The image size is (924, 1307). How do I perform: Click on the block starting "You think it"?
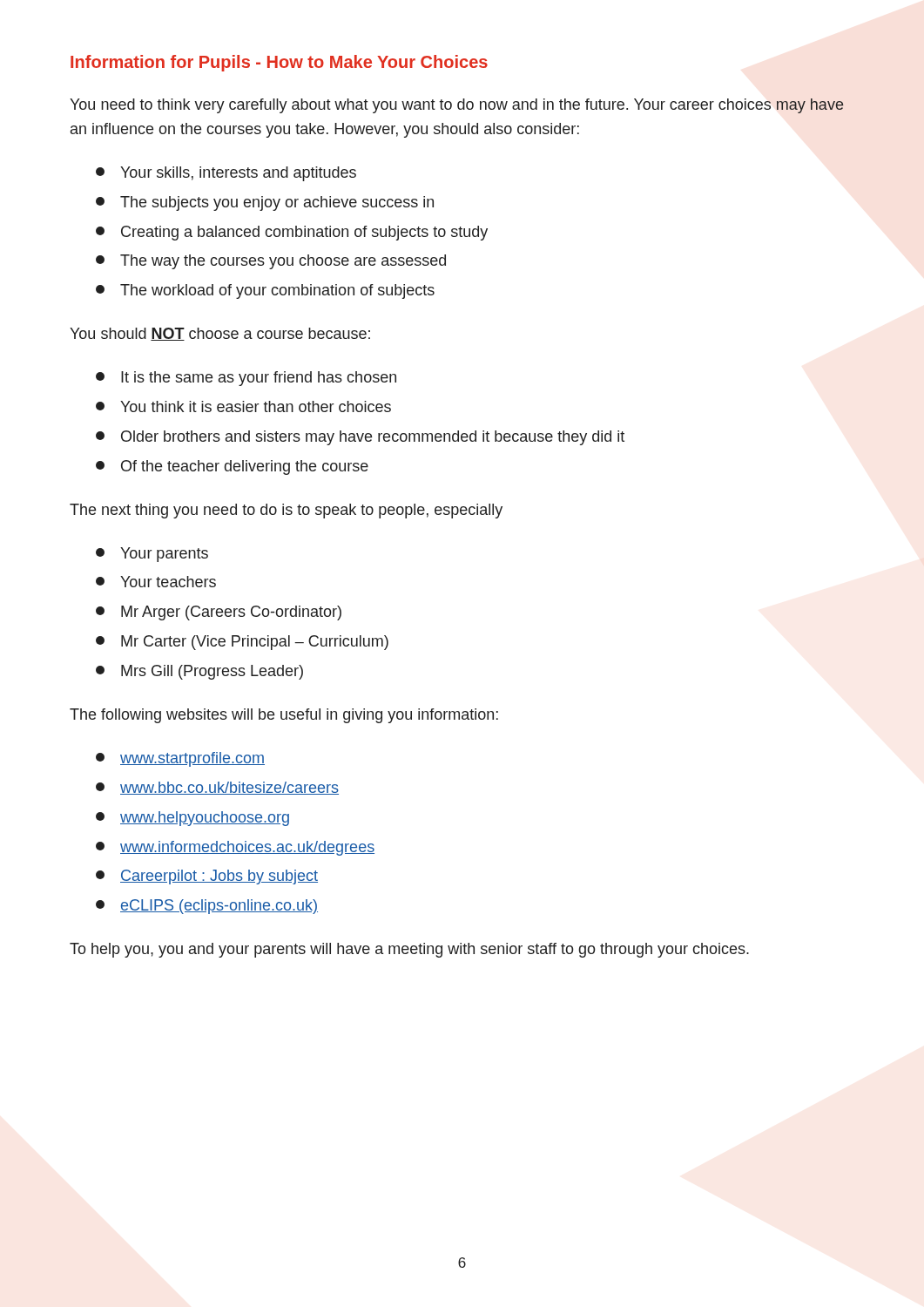(x=244, y=408)
